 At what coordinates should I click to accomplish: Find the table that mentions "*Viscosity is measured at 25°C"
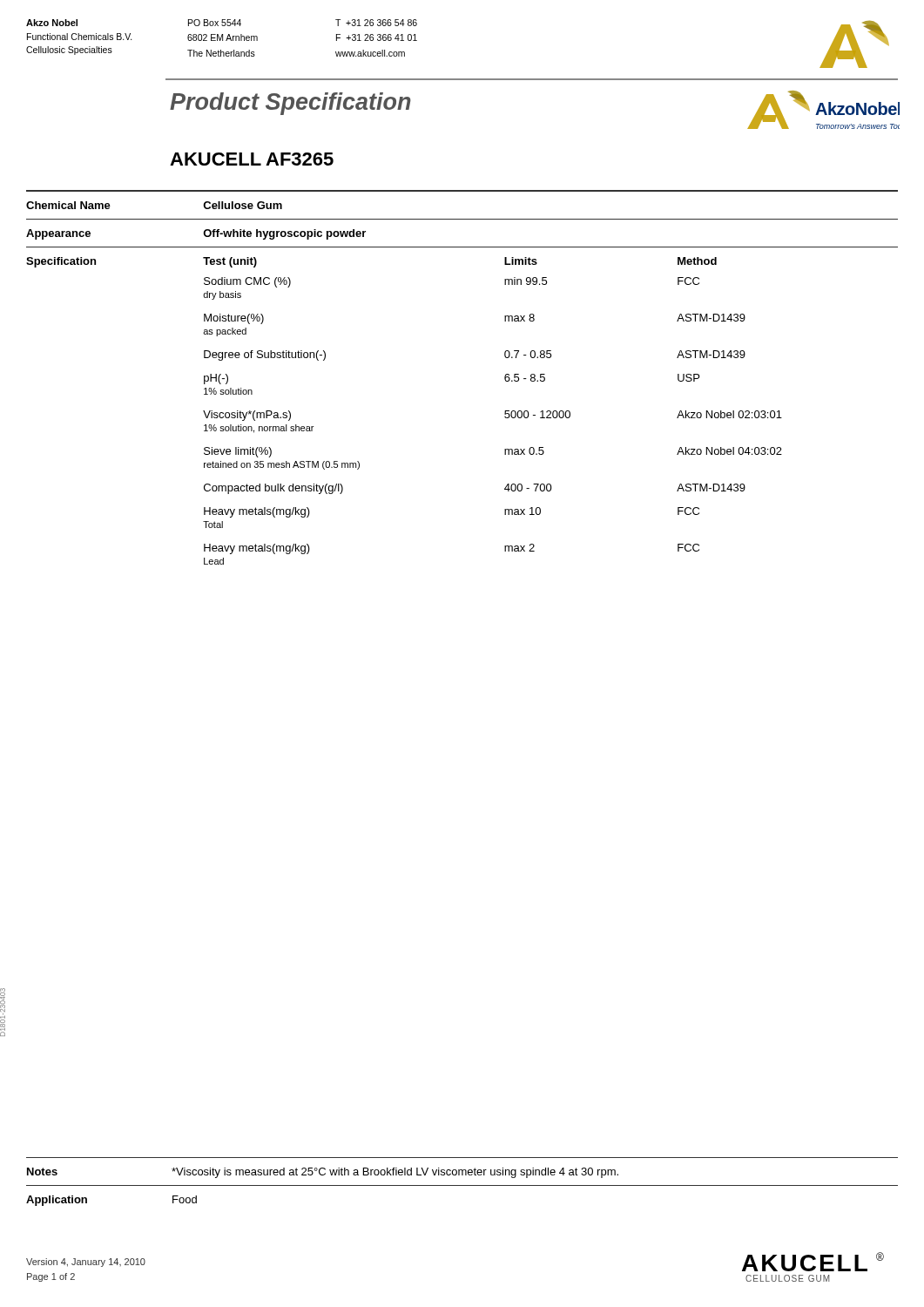coord(462,1185)
